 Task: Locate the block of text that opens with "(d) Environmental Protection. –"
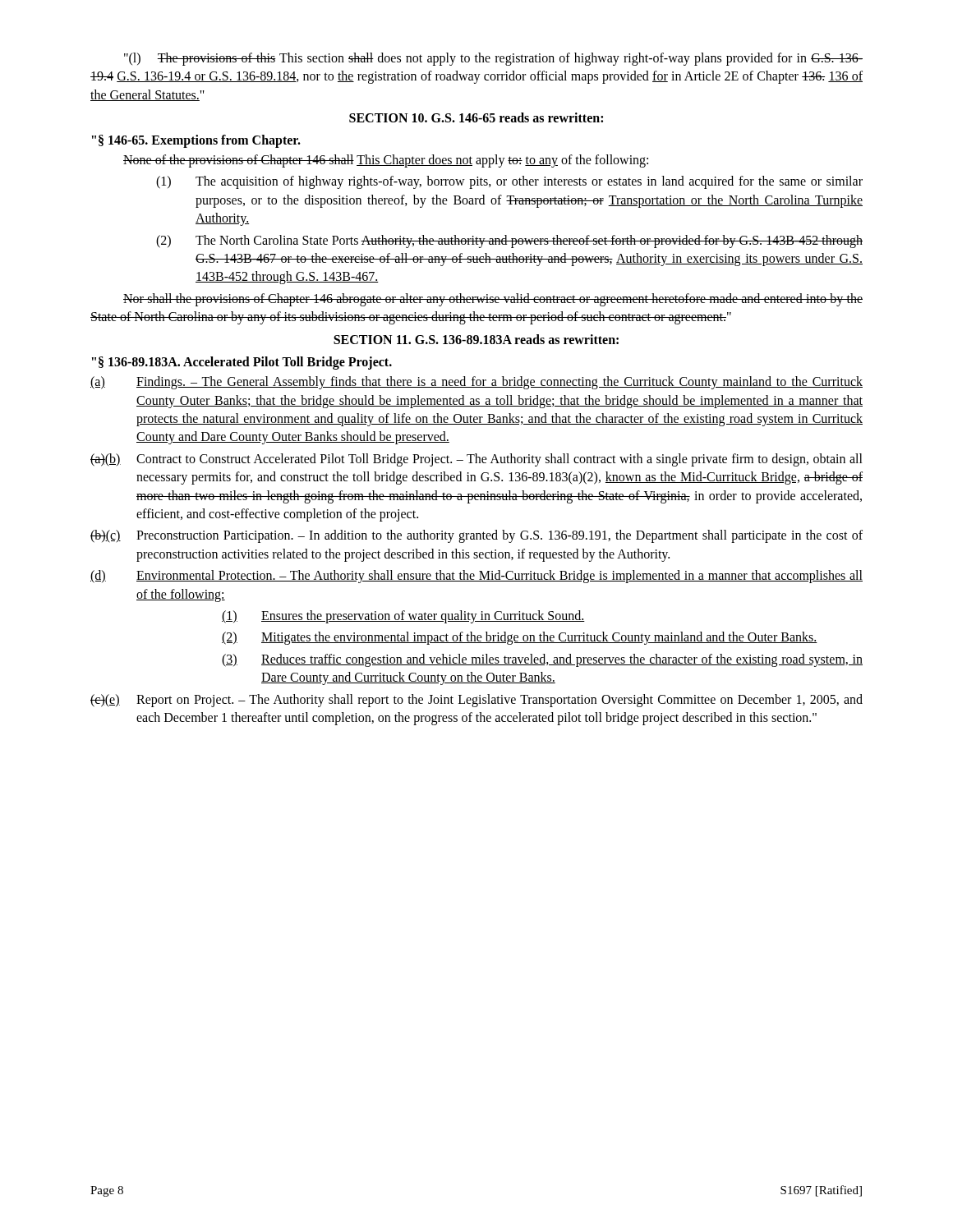[x=476, y=585]
